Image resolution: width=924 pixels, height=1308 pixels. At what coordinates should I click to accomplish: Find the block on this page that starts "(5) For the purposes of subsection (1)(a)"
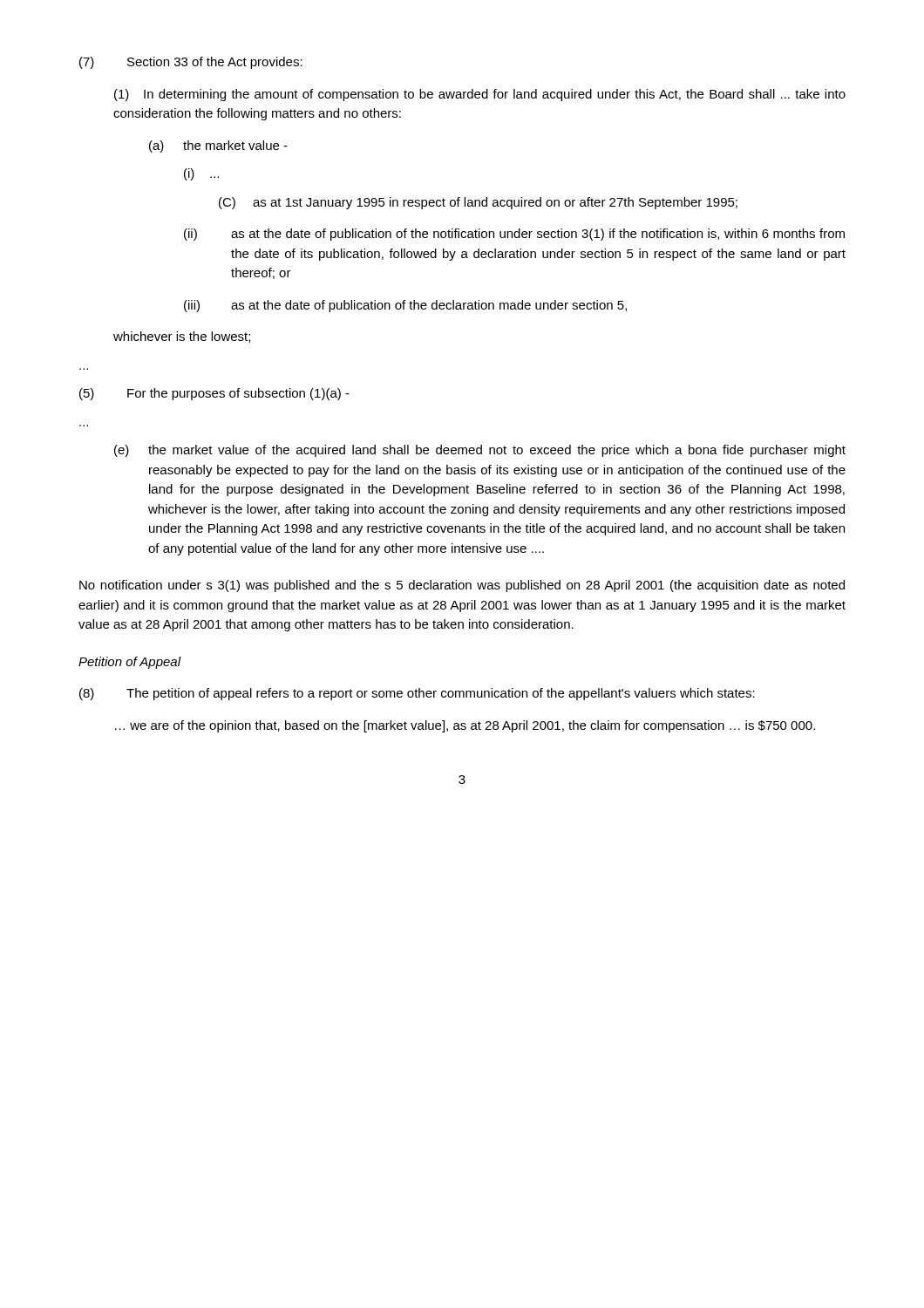pyautogui.click(x=214, y=394)
